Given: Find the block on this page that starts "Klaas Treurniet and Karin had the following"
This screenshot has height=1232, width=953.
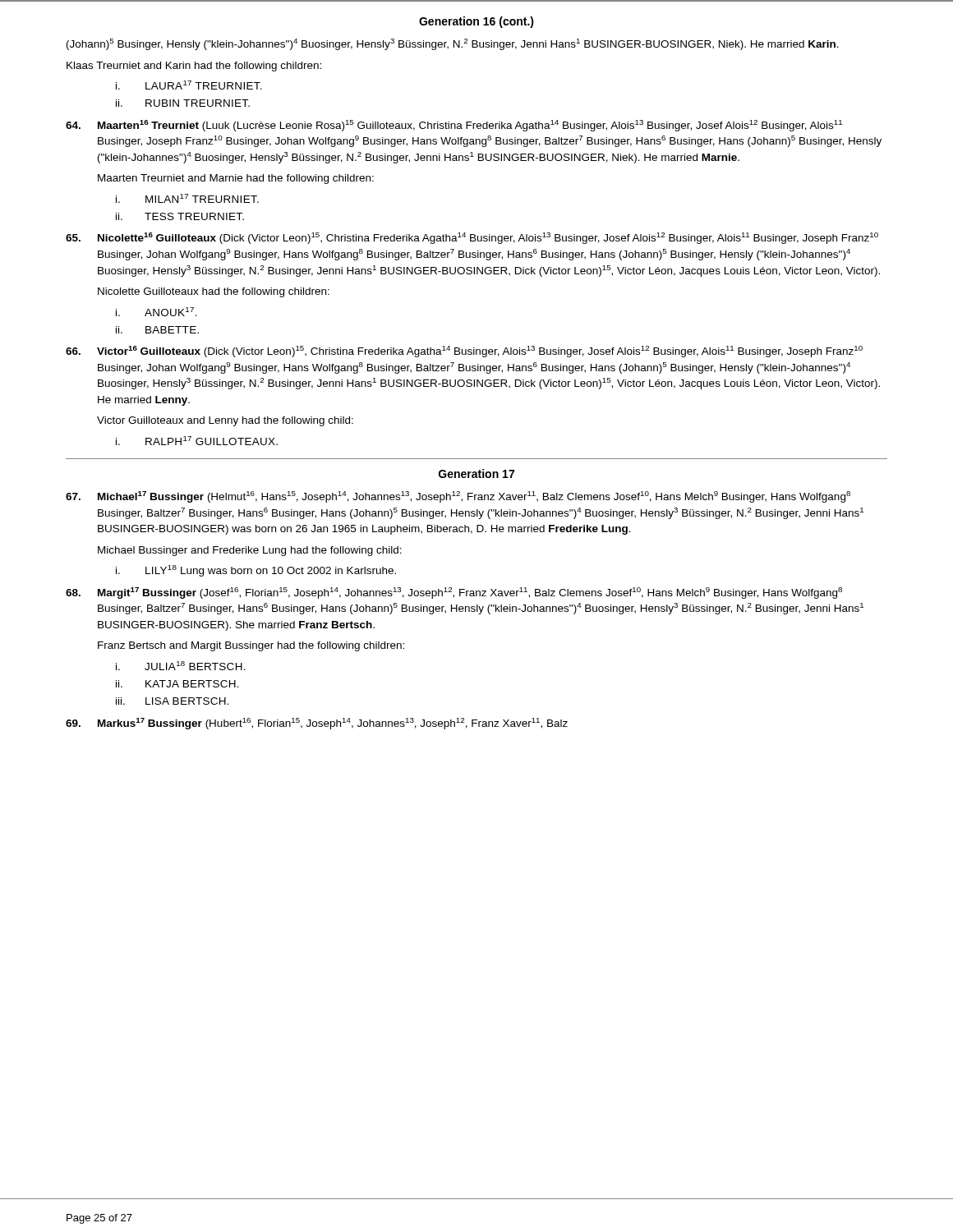Looking at the screenshot, I should point(194,65).
